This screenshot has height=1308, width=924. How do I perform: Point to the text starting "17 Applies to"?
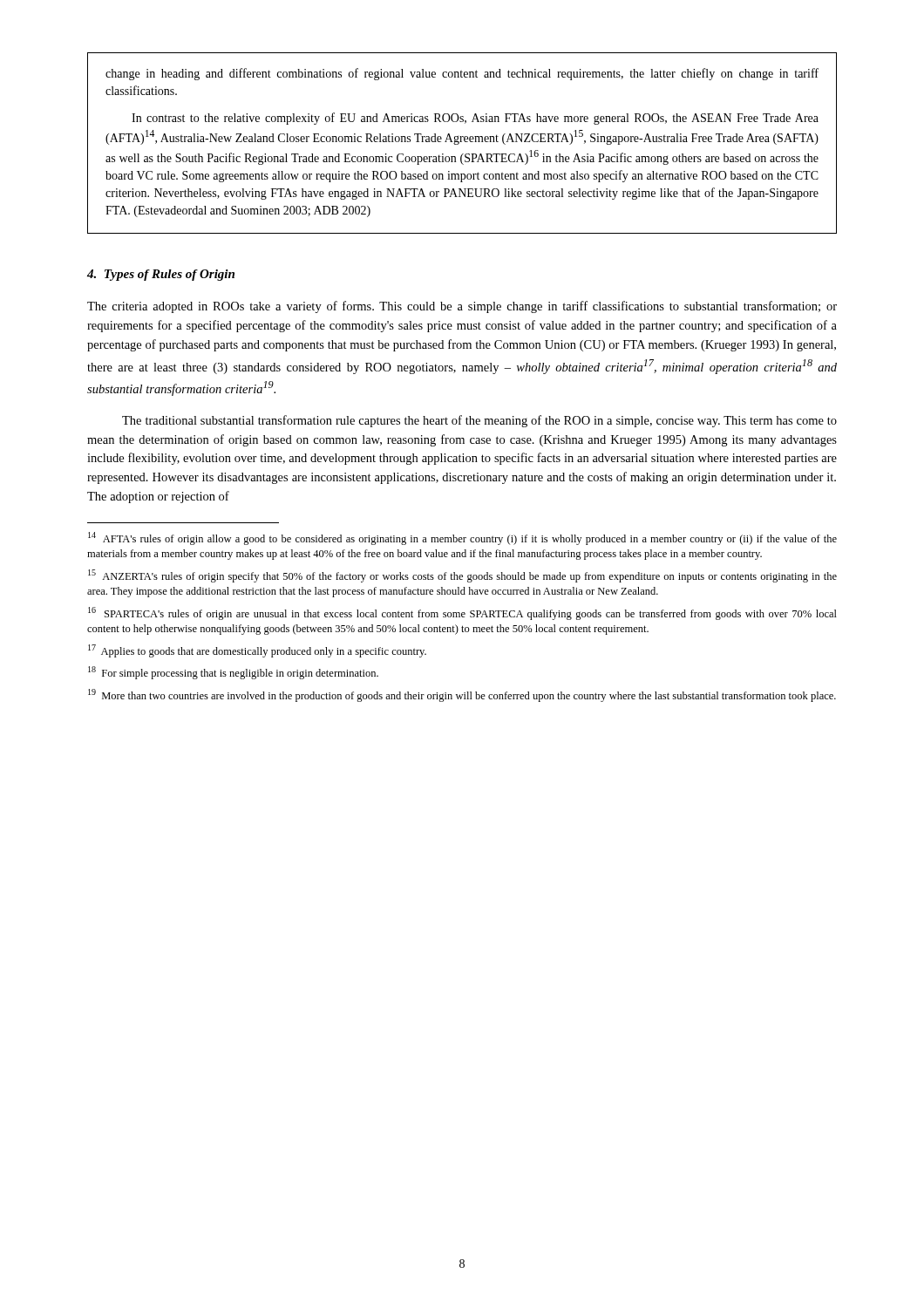pyautogui.click(x=257, y=651)
